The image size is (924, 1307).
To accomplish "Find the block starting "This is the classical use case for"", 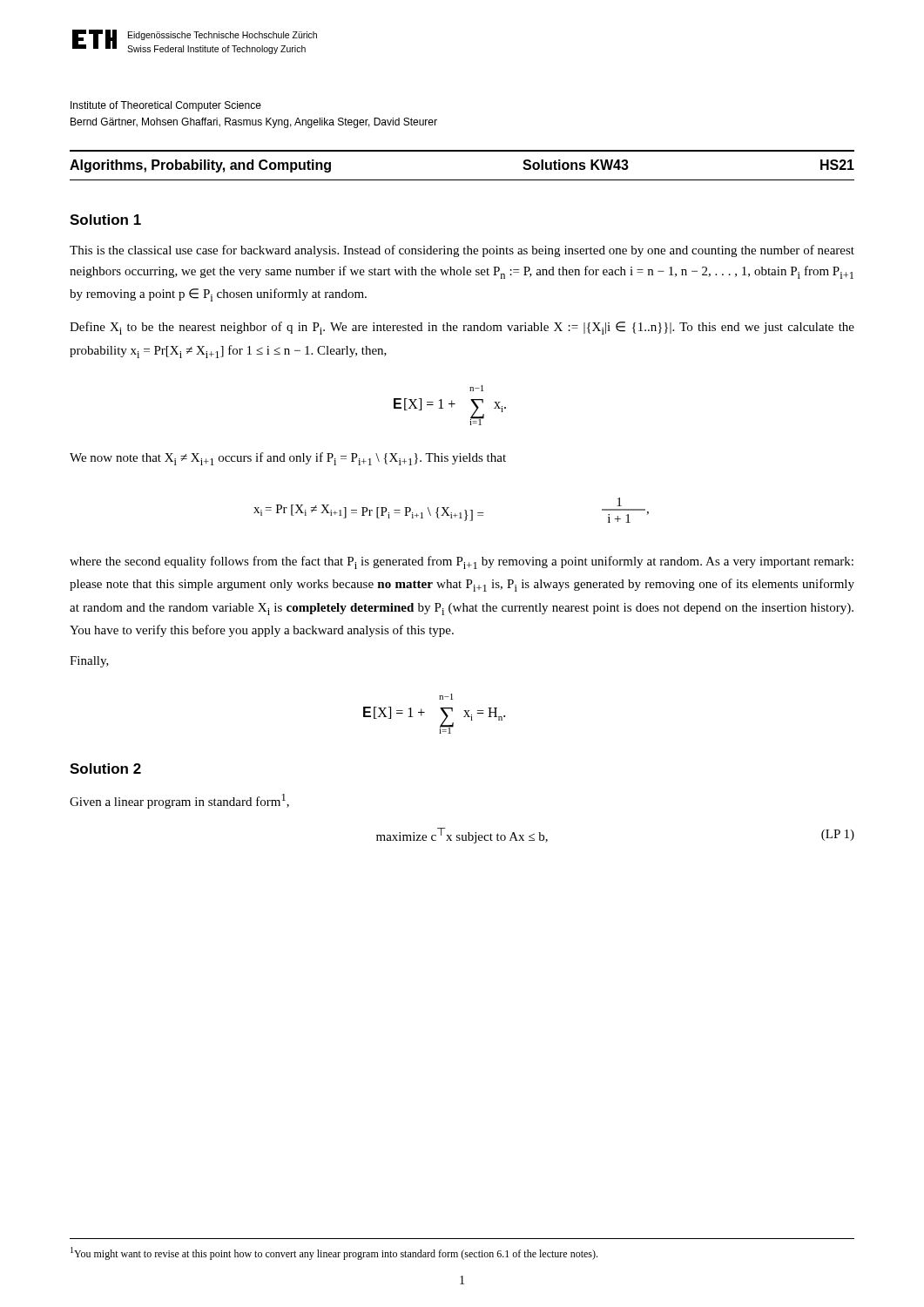I will pos(462,274).
